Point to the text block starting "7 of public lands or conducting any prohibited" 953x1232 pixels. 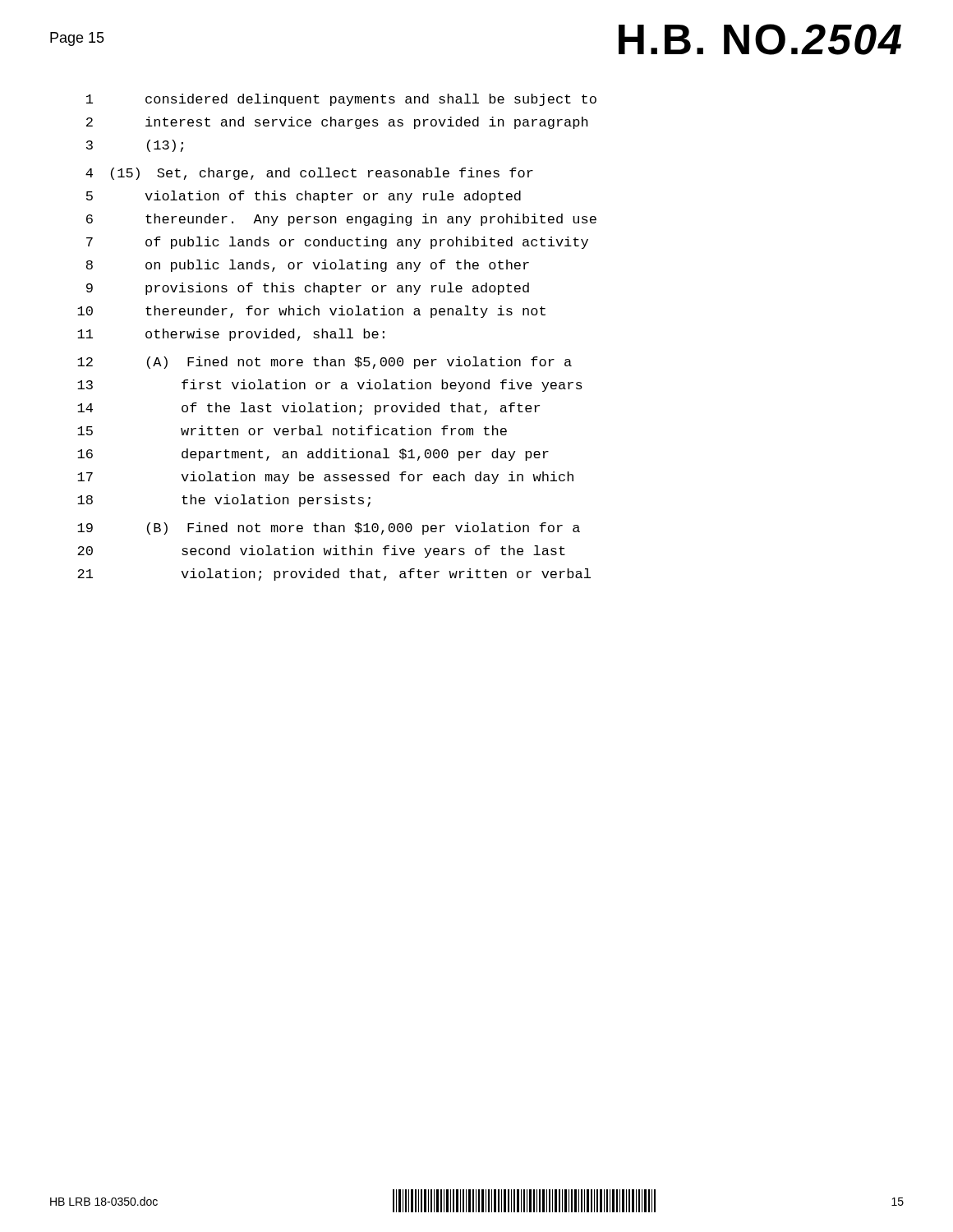tap(476, 242)
